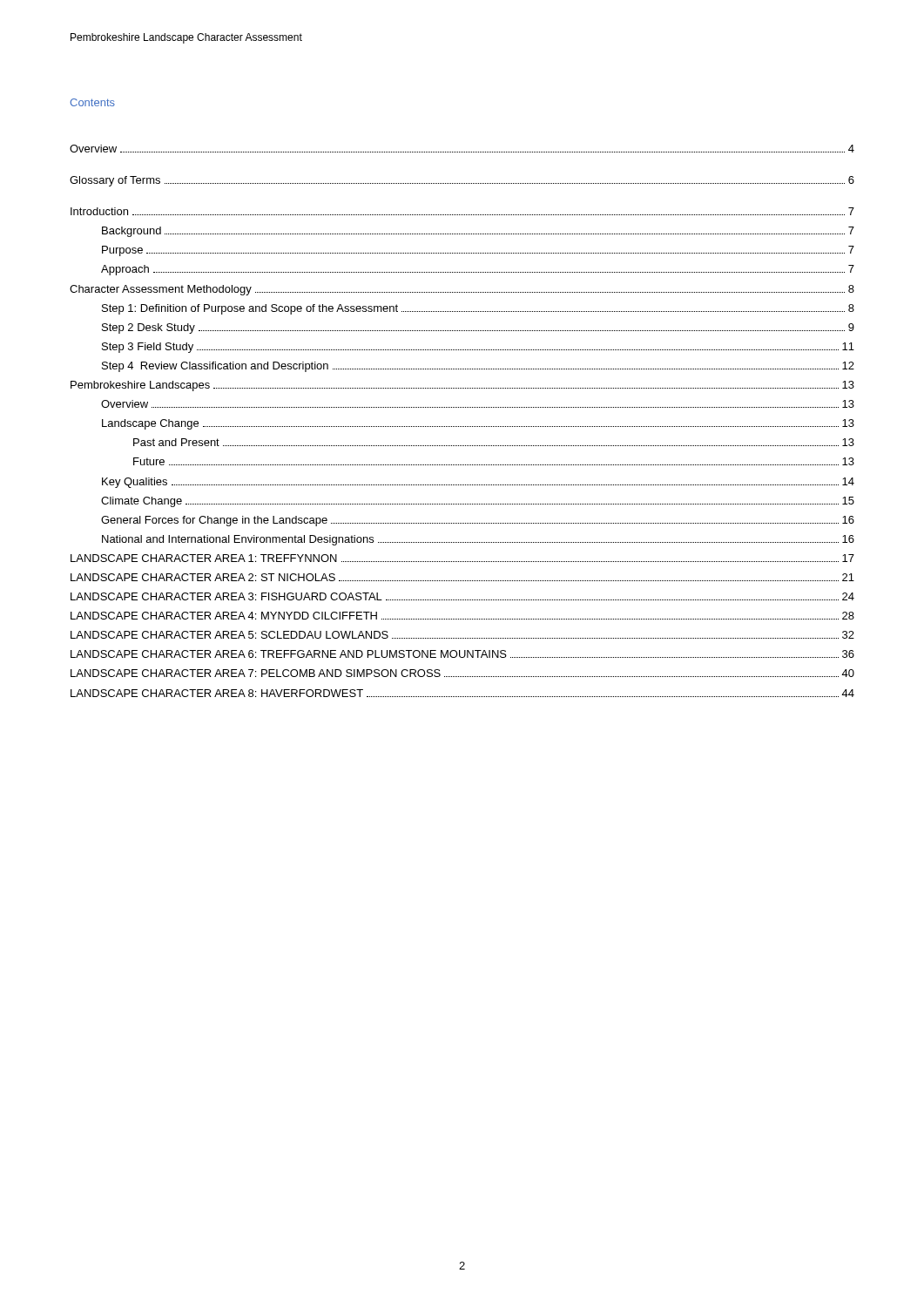Find the text starting "Step 3 Field Study 11"
The image size is (924, 1307).
tap(478, 347)
